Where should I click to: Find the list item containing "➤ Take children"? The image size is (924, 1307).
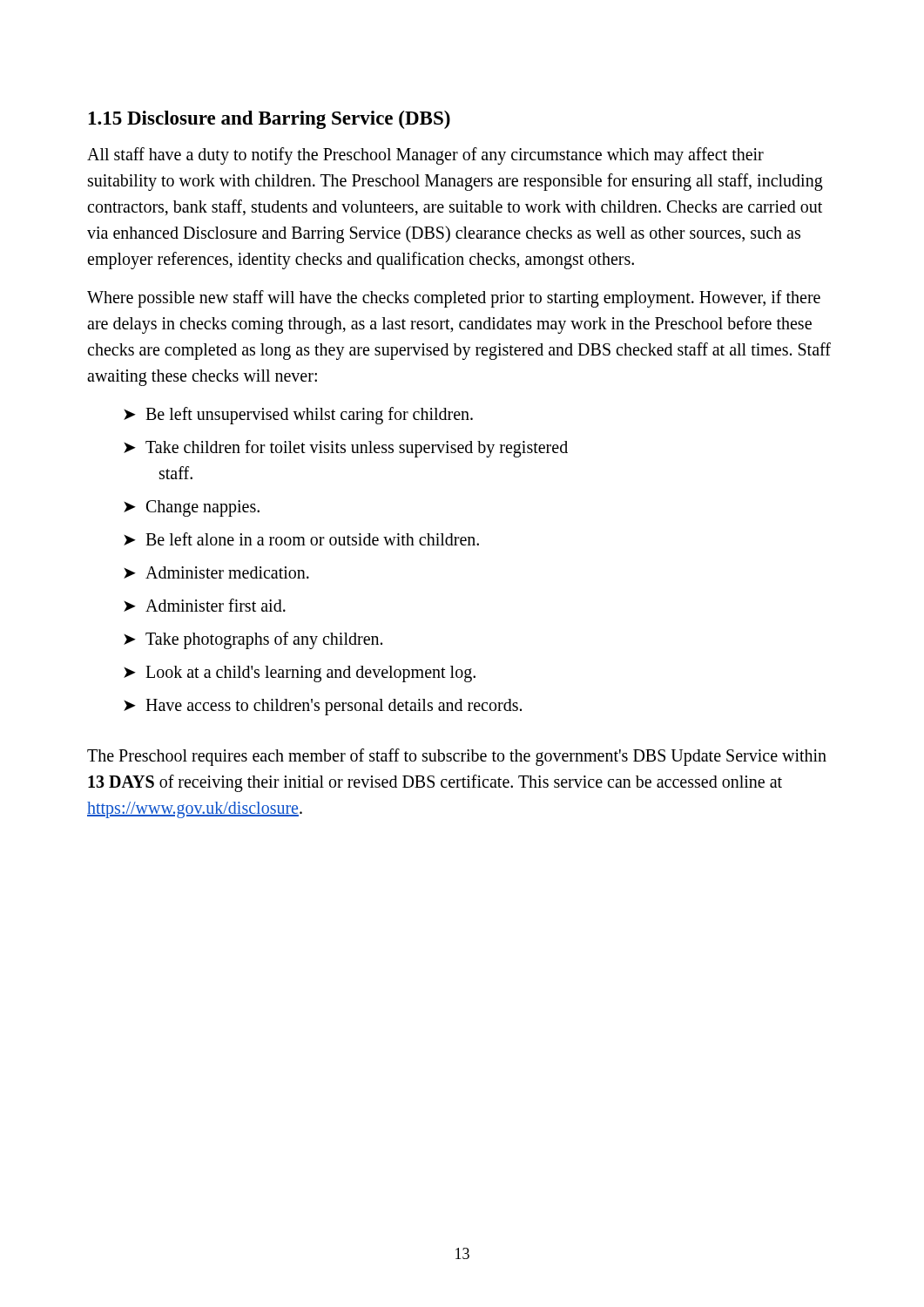(479, 460)
